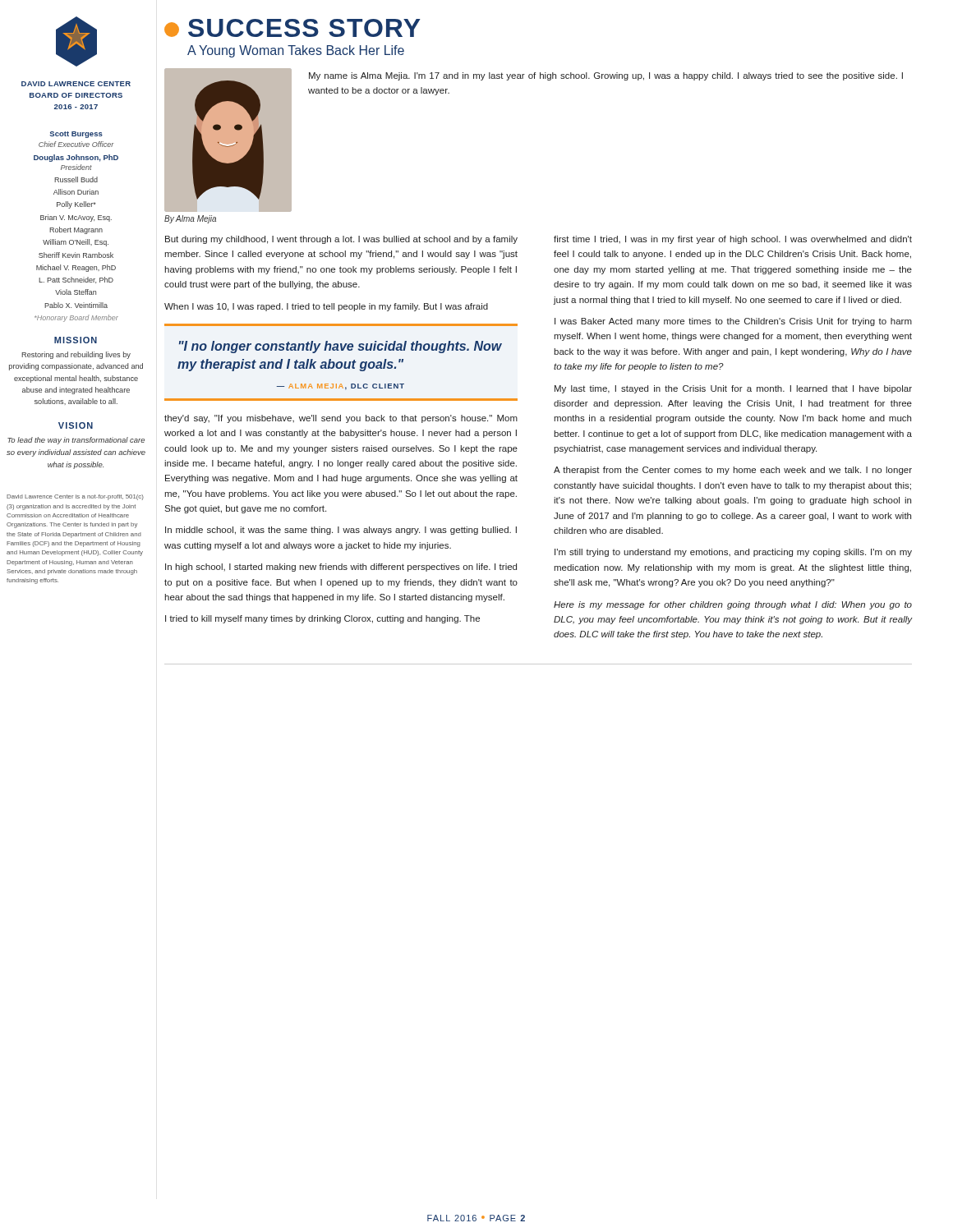953x1232 pixels.
Task: Select the passage starting "To lead the way in"
Action: (76, 452)
